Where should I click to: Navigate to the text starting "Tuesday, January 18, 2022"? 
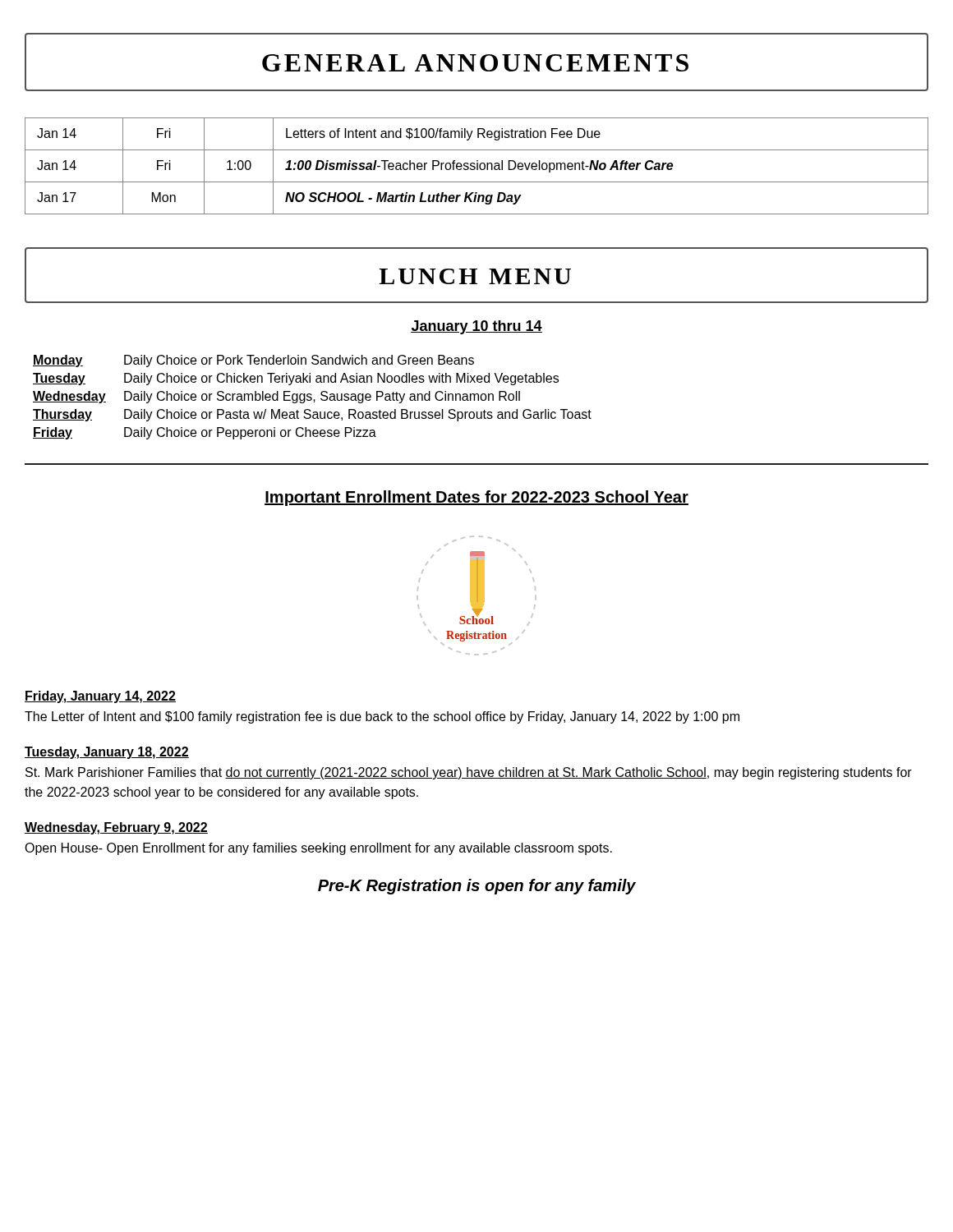[x=476, y=774]
